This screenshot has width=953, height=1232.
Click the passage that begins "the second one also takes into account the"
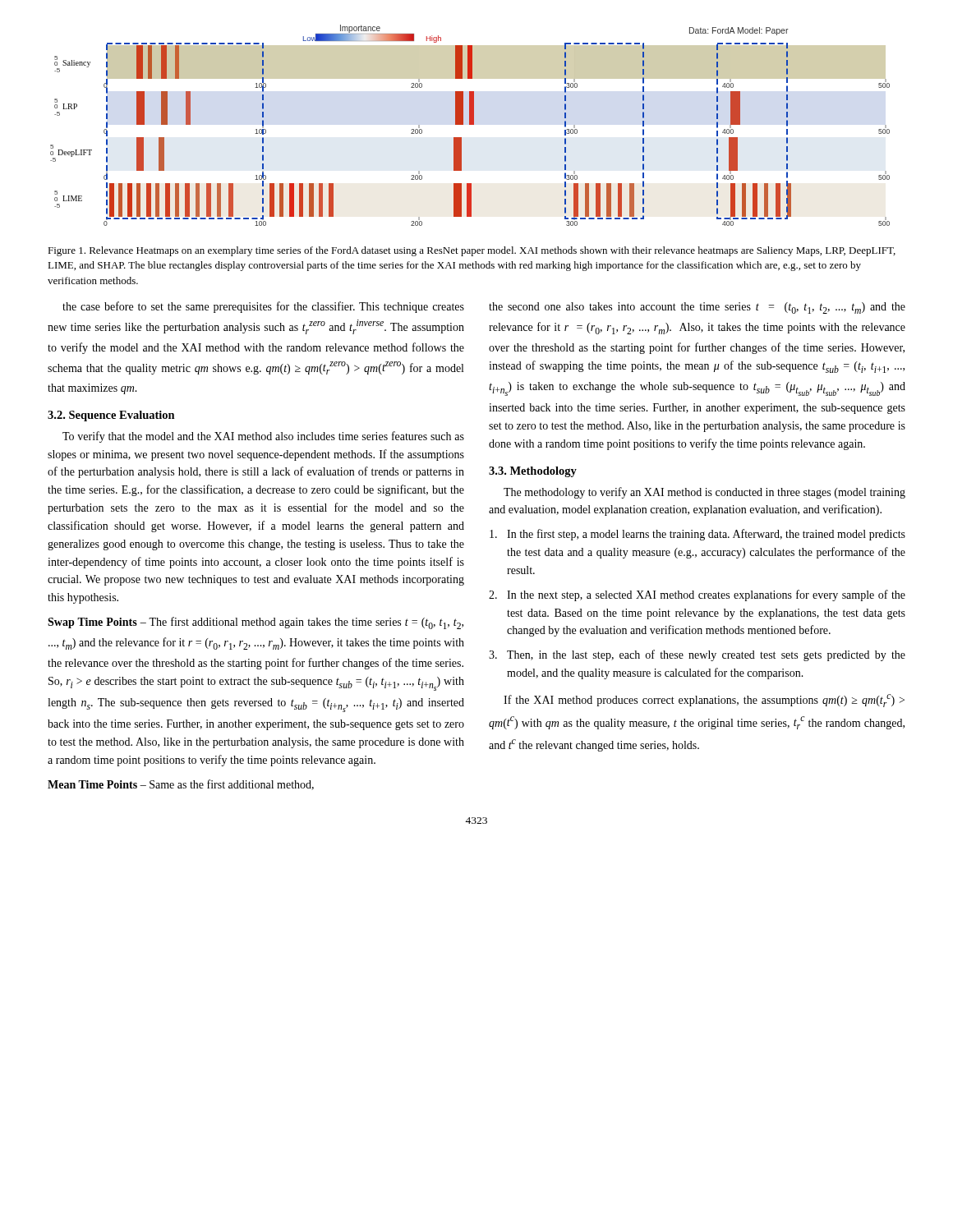tap(697, 376)
